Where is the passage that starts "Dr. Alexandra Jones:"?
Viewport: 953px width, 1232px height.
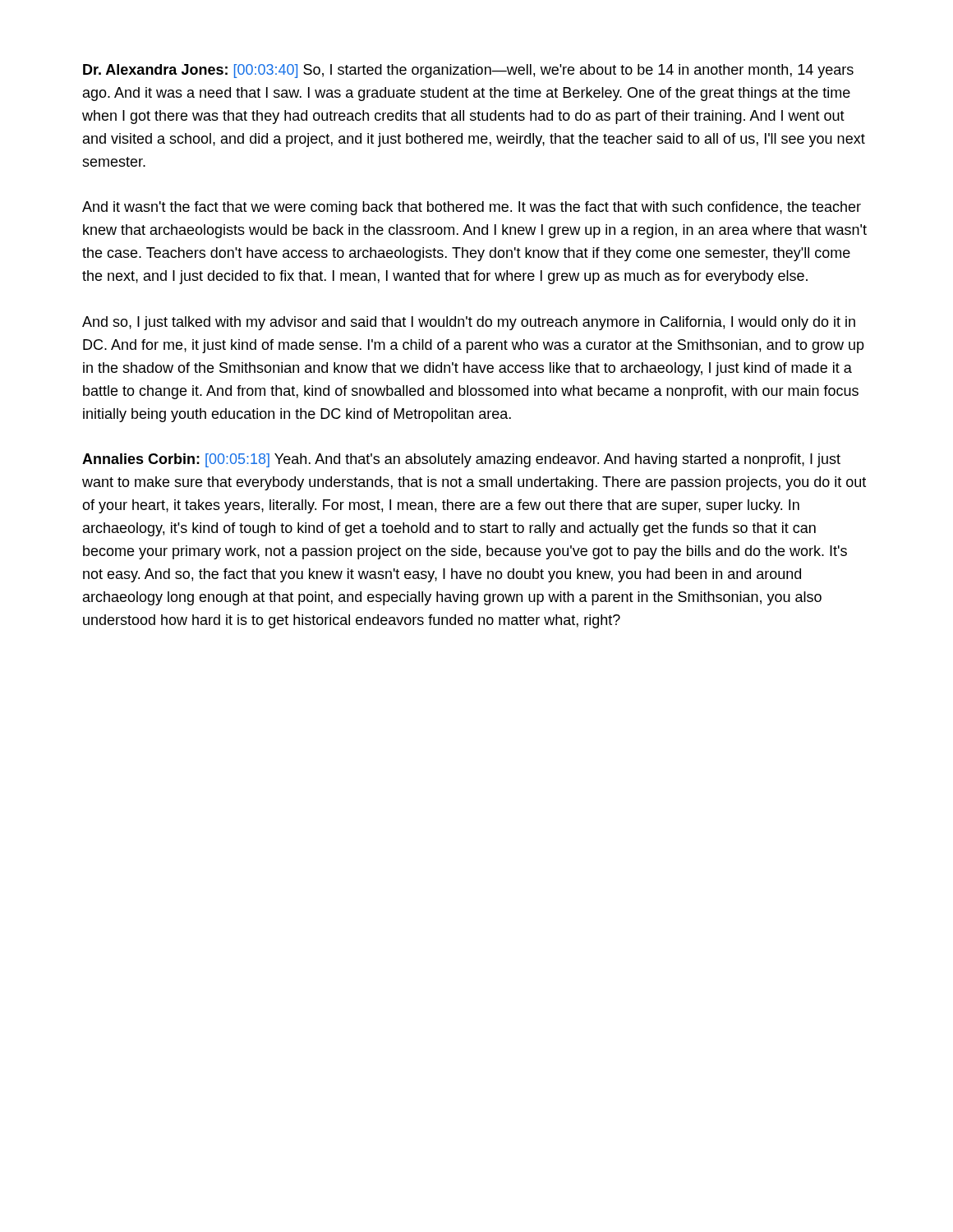click(x=473, y=116)
